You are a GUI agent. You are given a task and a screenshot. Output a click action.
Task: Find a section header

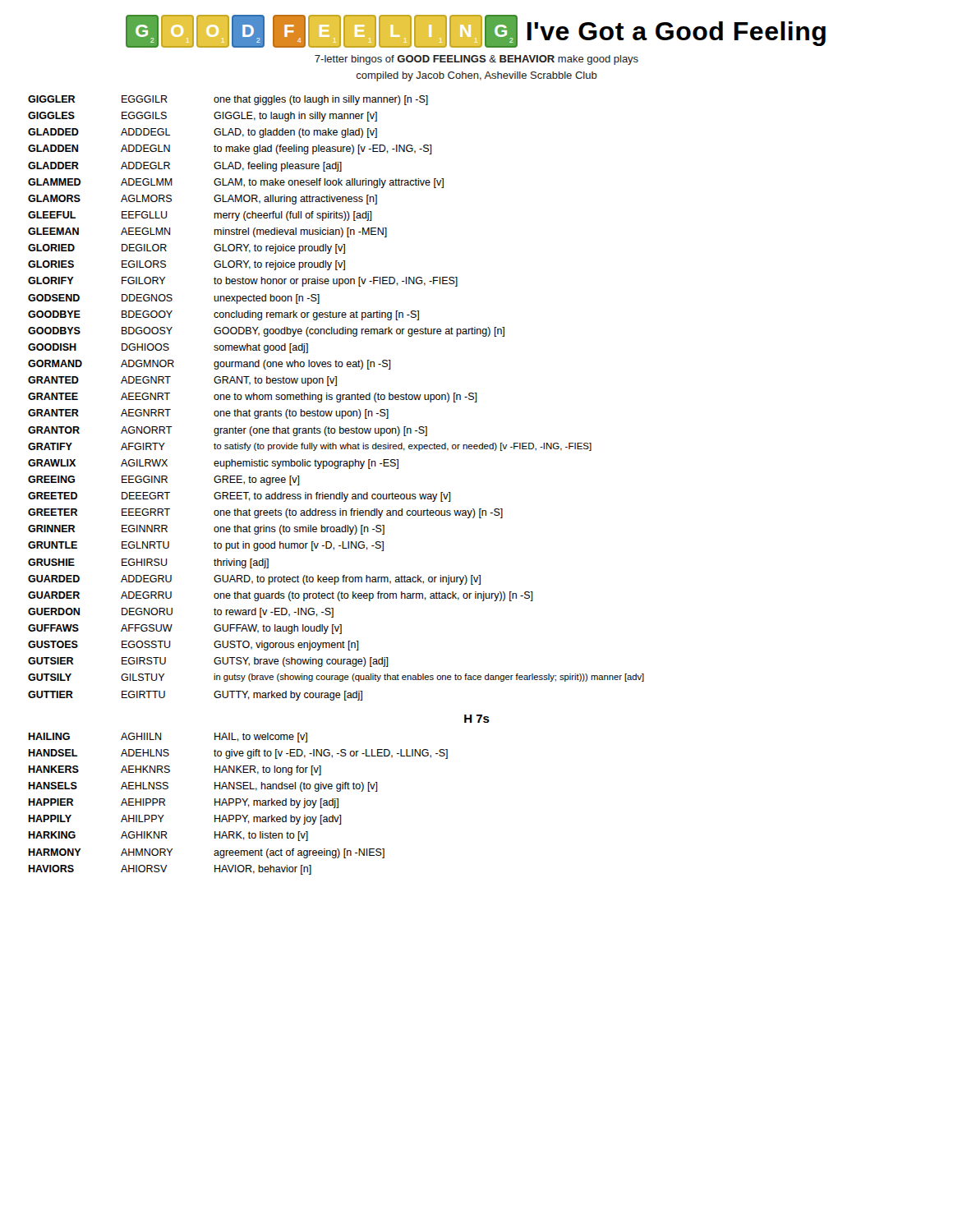(476, 718)
